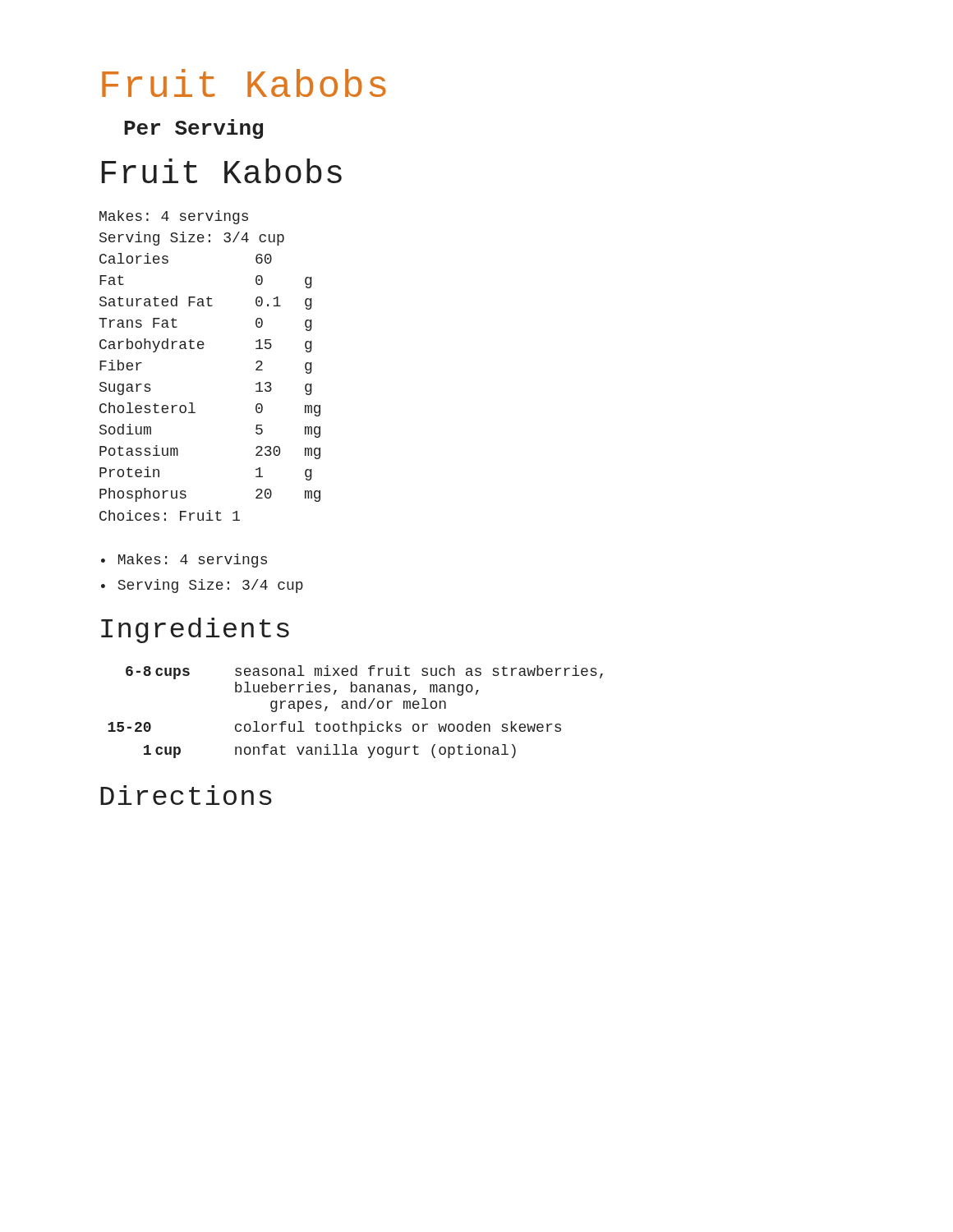Screen dimensions: 1232x953
Task: Locate the table with the text "Makes: 4 servings"
Action: [427, 367]
